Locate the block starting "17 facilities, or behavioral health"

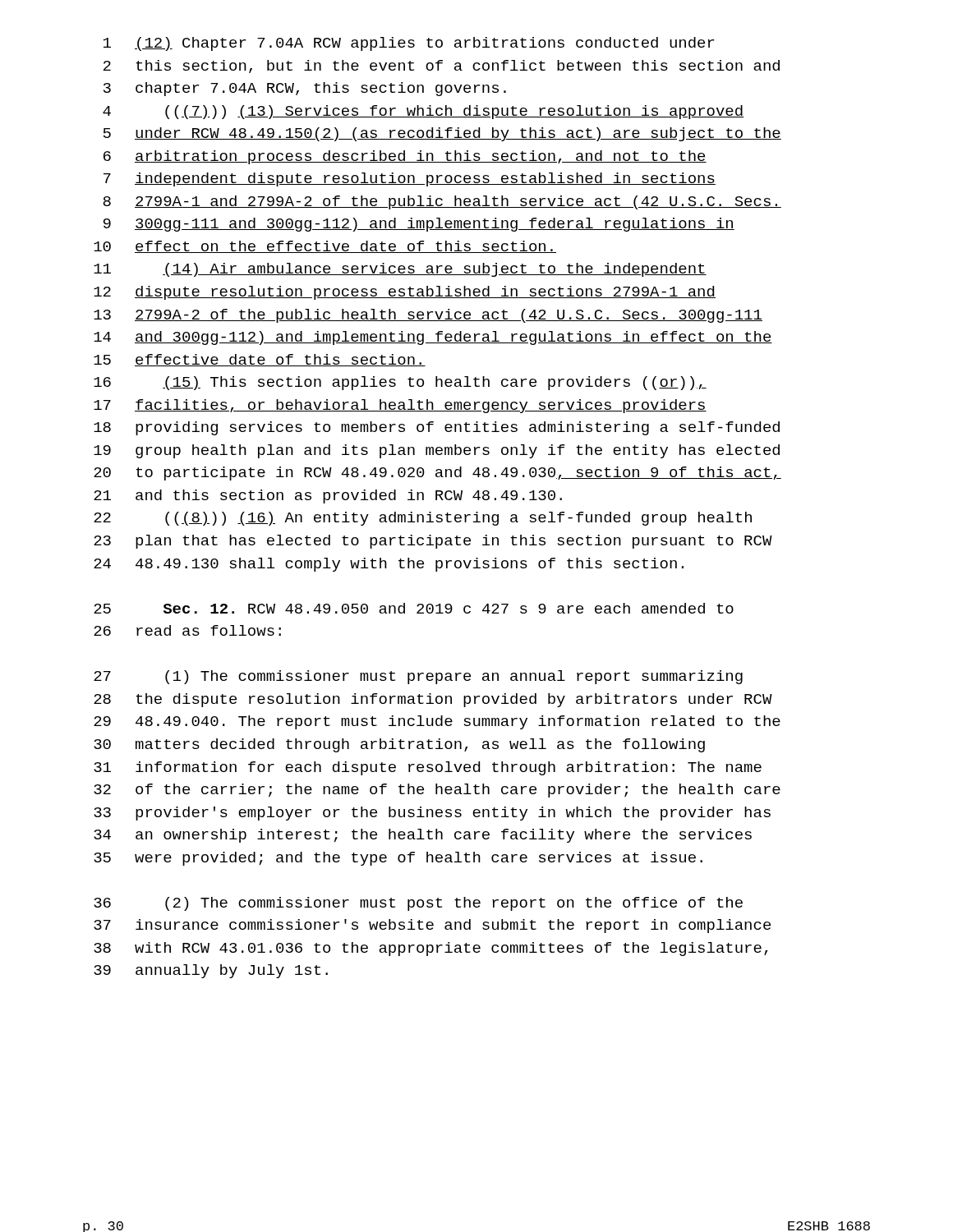(x=476, y=406)
